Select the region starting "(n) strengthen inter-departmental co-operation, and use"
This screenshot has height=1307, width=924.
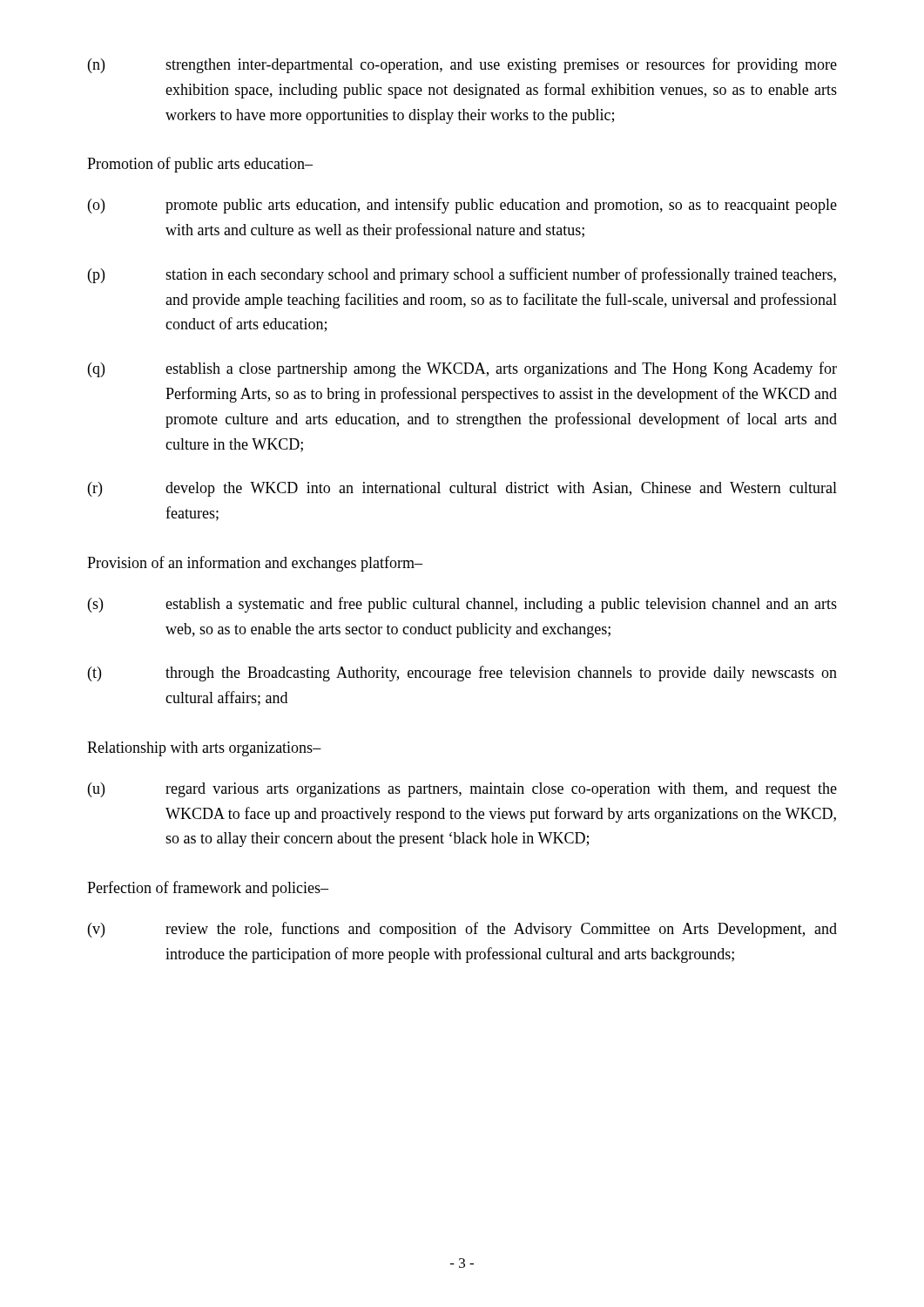point(462,90)
